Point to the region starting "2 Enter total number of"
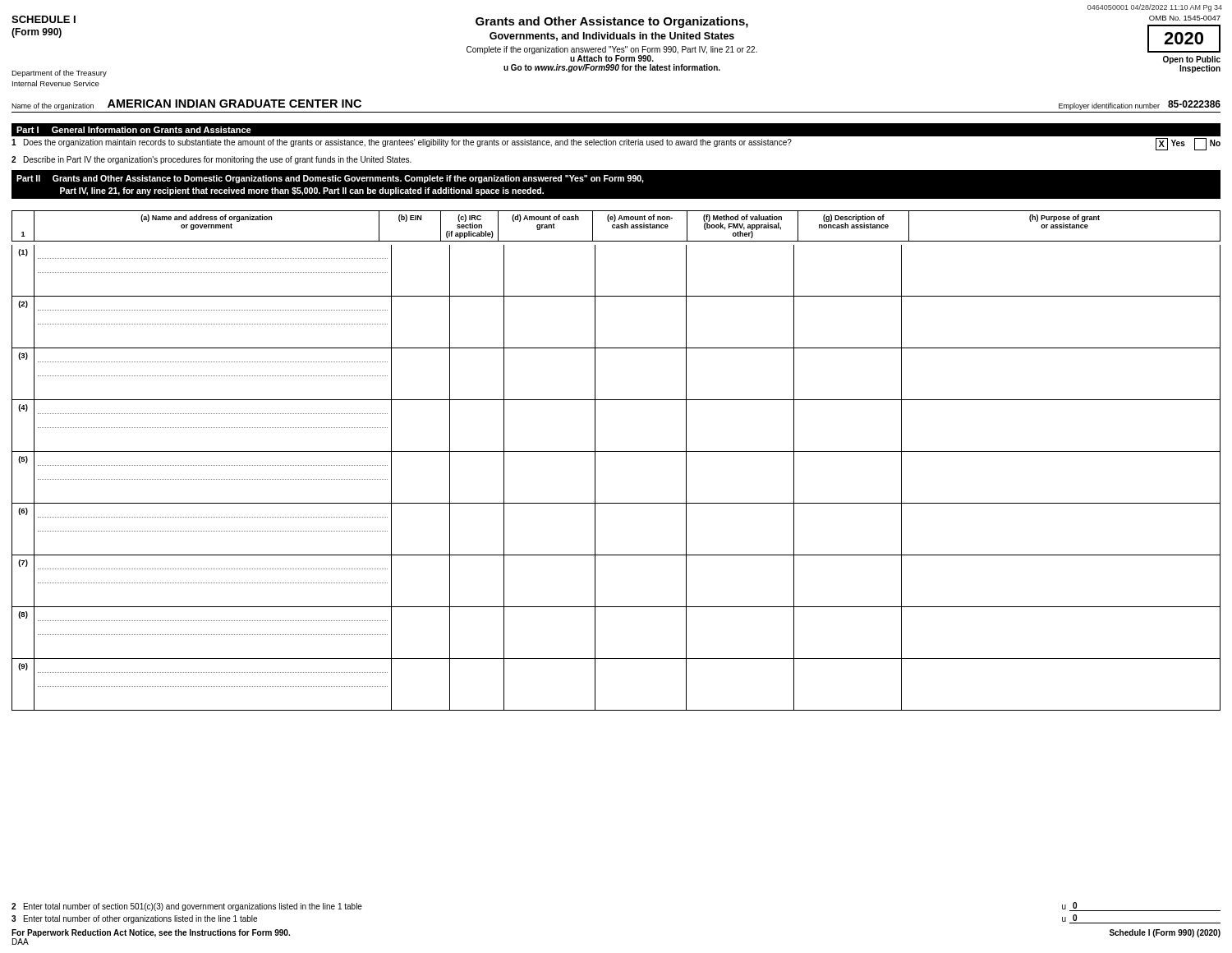Viewport: 1232px width, 953px height. 183,907
